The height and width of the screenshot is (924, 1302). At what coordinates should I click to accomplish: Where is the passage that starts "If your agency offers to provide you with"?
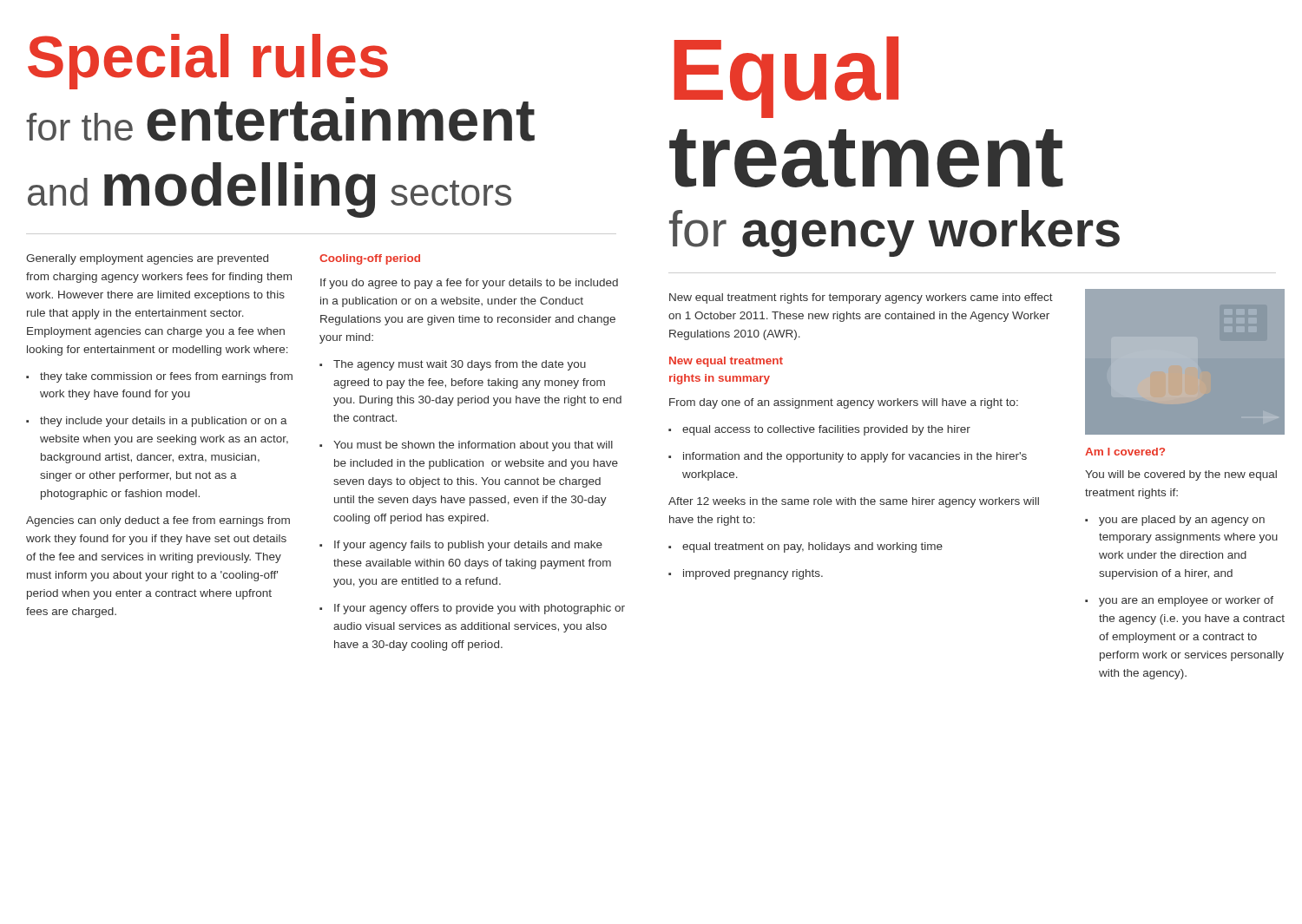(472, 626)
